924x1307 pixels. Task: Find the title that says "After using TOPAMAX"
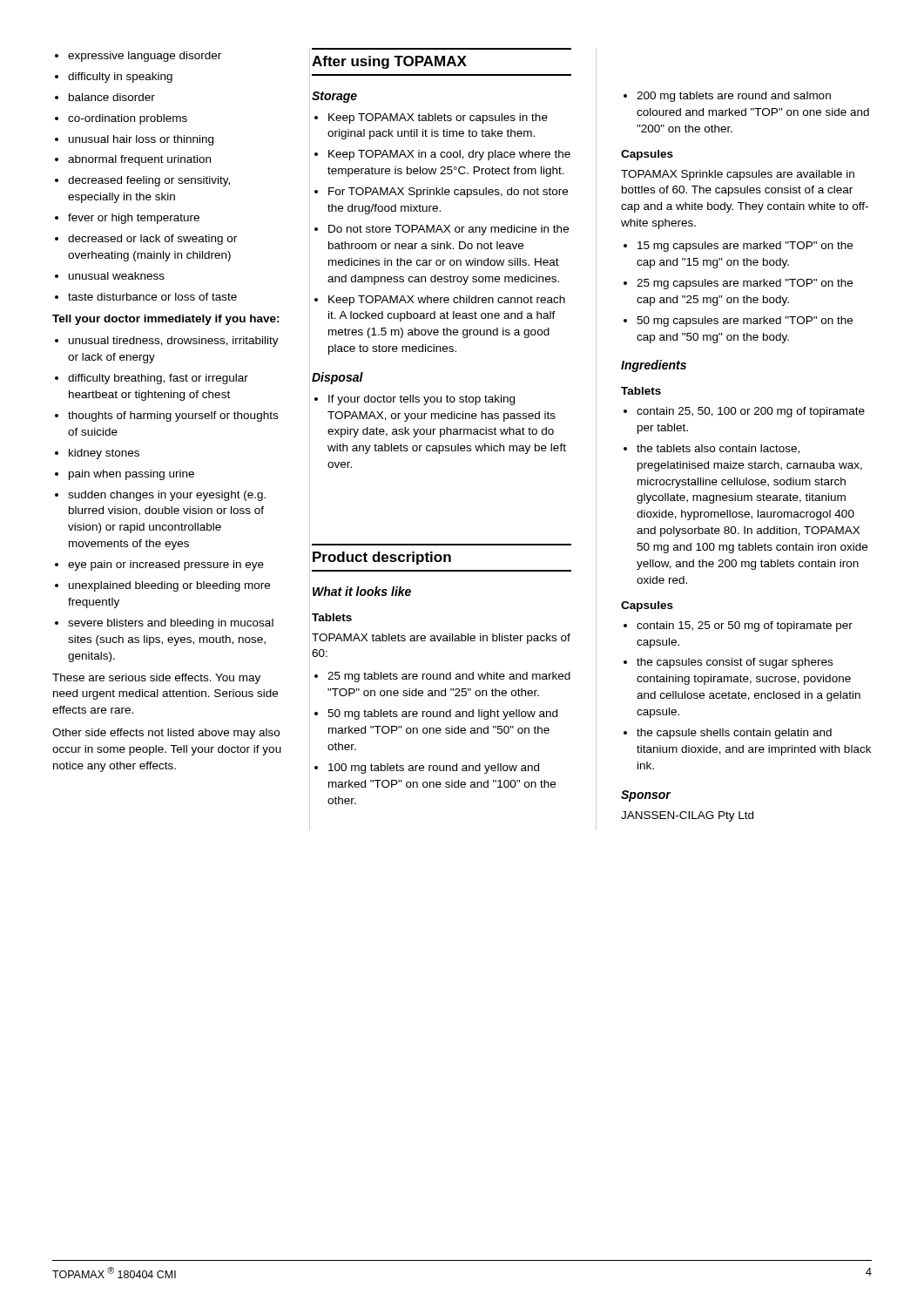442,62
